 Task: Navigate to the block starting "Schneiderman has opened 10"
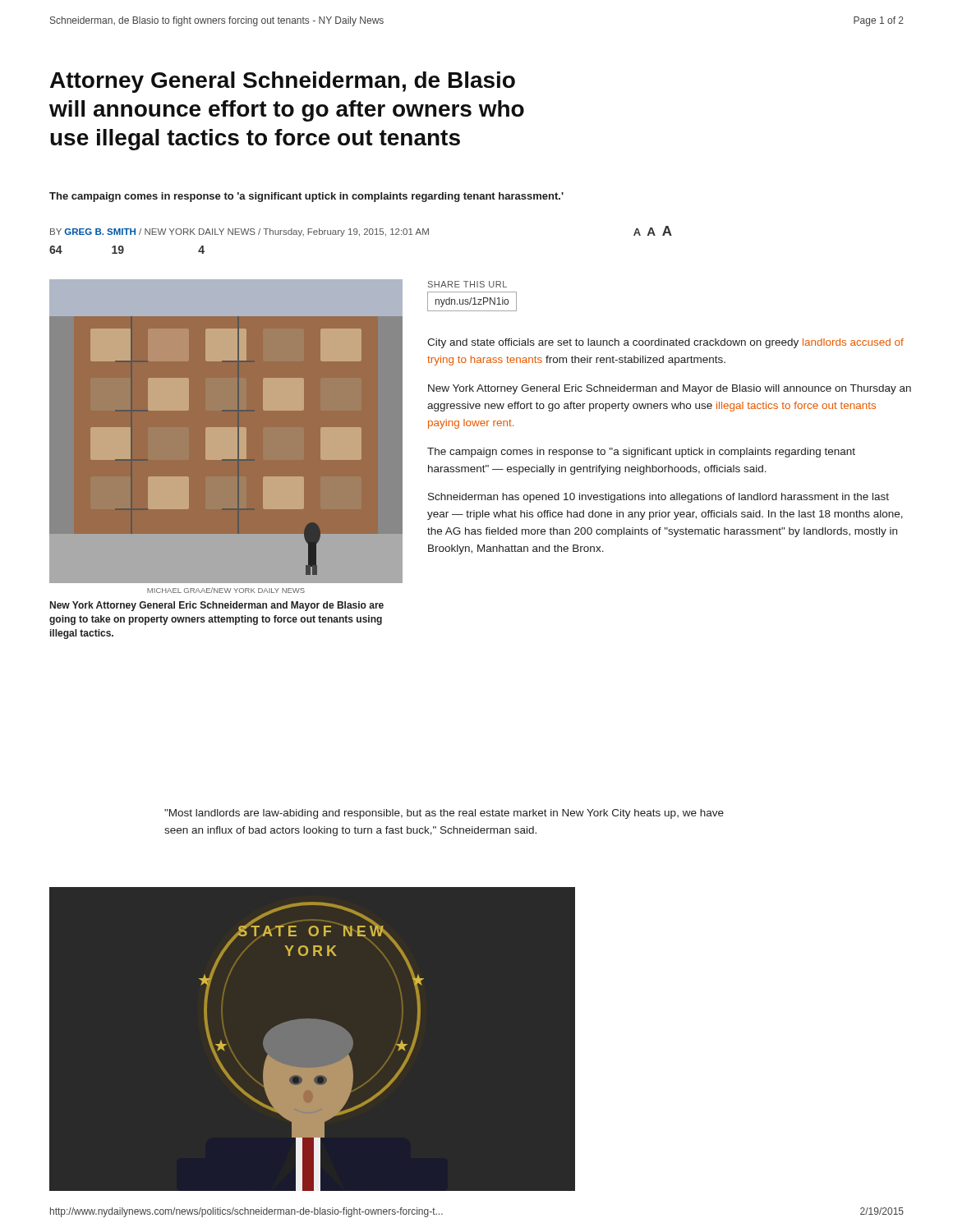tap(665, 523)
